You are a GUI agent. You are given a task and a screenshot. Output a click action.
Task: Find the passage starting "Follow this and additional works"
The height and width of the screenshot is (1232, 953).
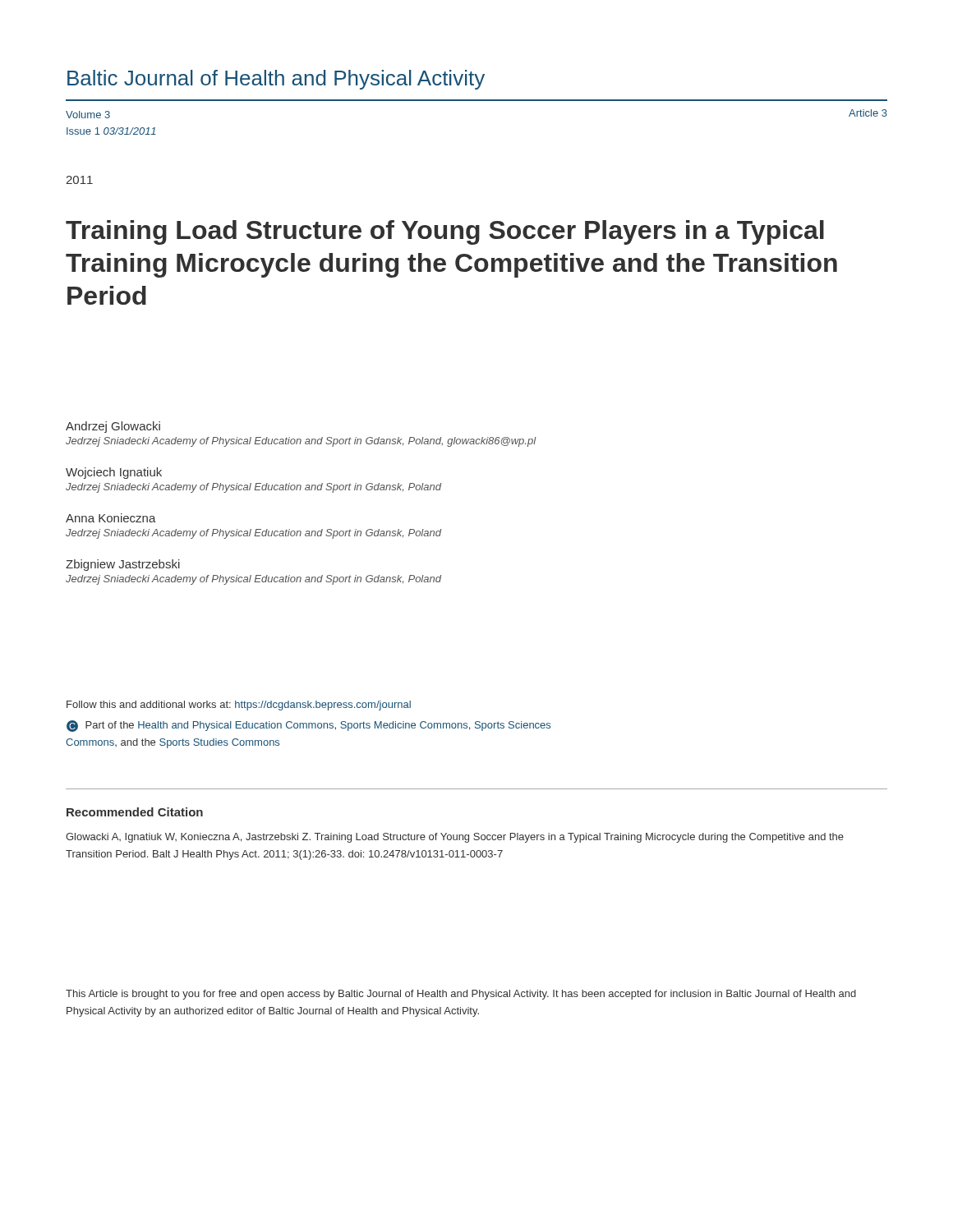click(x=238, y=704)
